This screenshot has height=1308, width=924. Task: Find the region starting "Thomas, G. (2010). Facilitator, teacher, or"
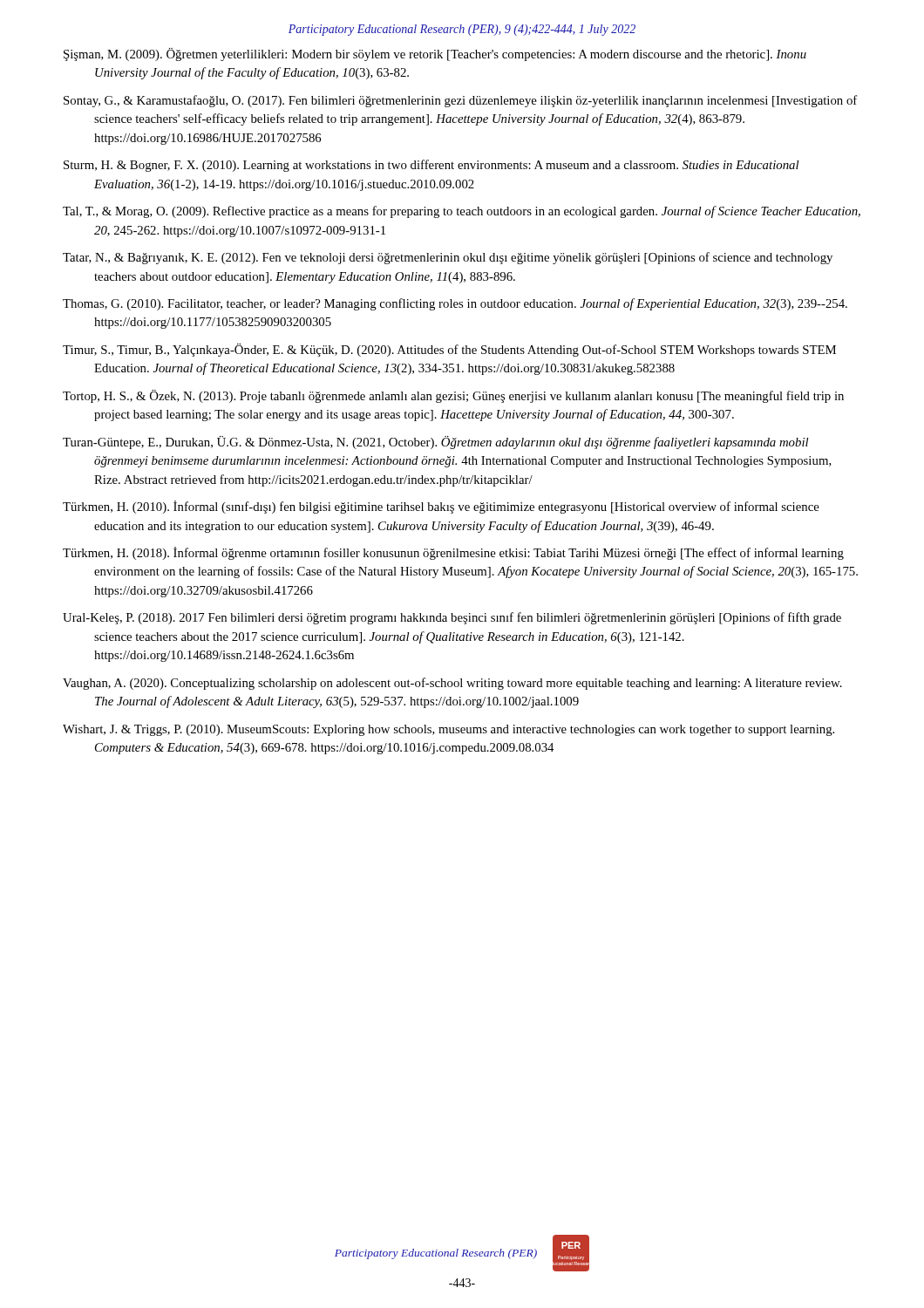pyautogui.click(x=455, y=313)
